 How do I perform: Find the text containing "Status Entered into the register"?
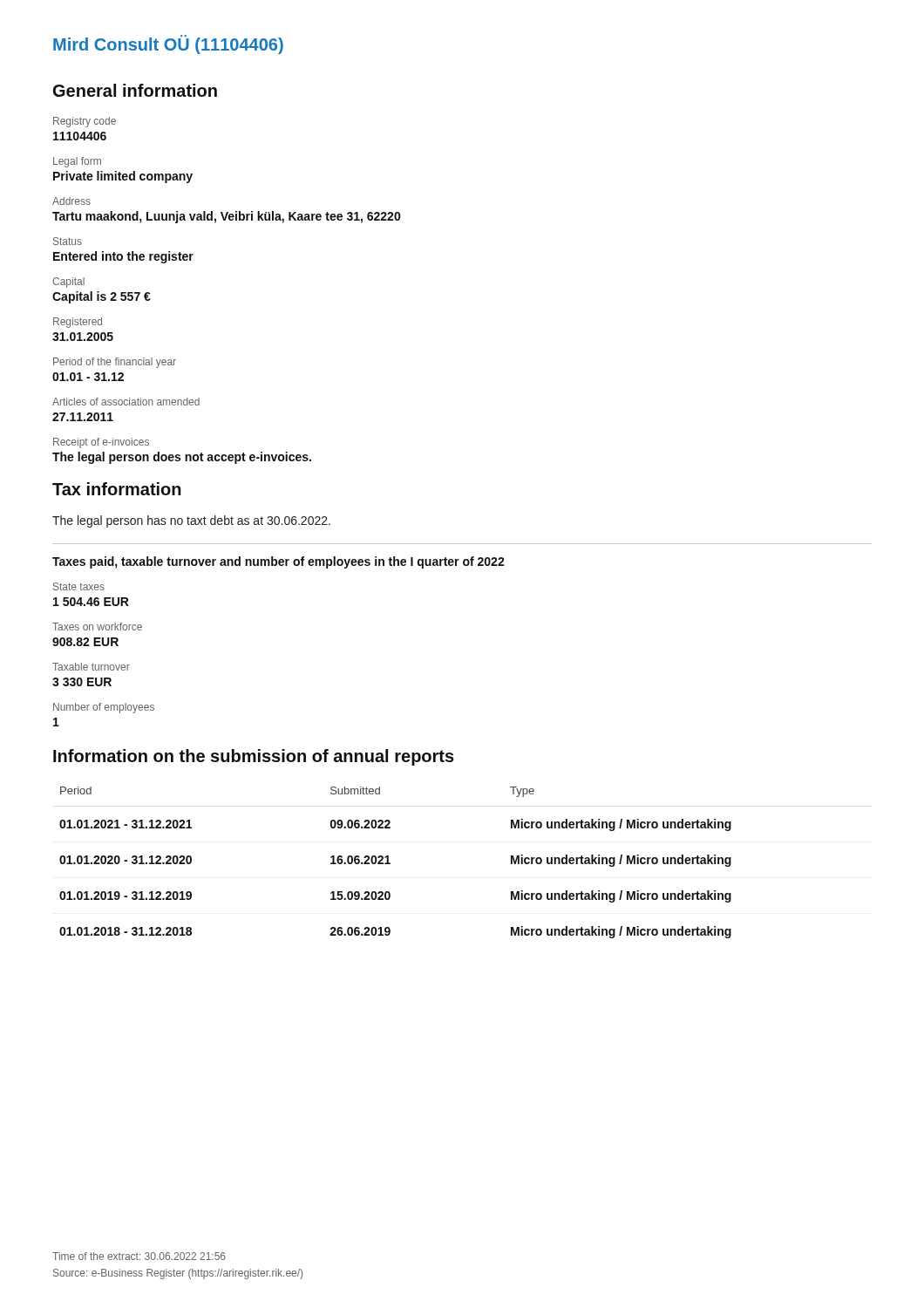tap(68, 241)
